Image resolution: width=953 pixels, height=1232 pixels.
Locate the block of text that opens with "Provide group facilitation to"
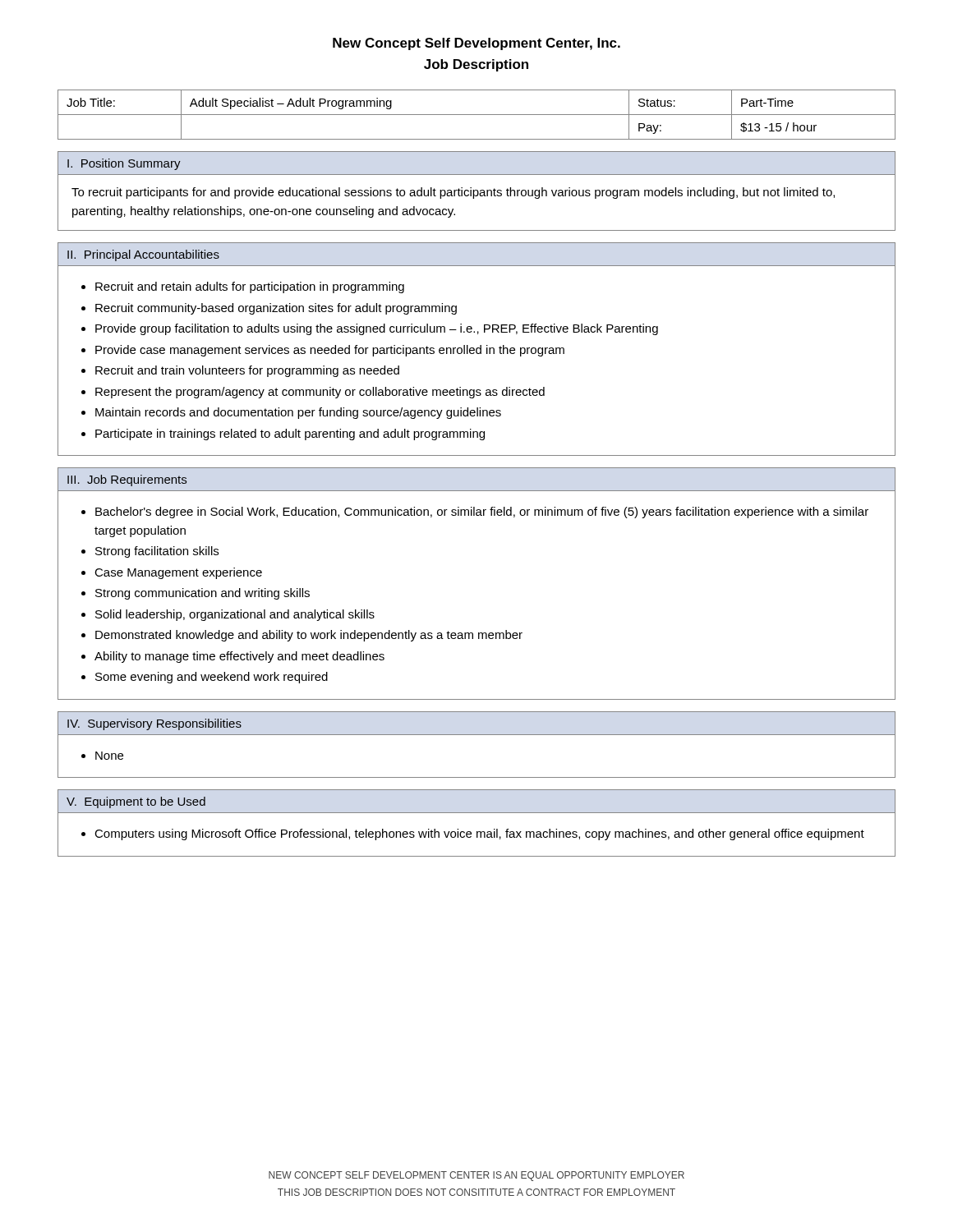coord(376,328)
